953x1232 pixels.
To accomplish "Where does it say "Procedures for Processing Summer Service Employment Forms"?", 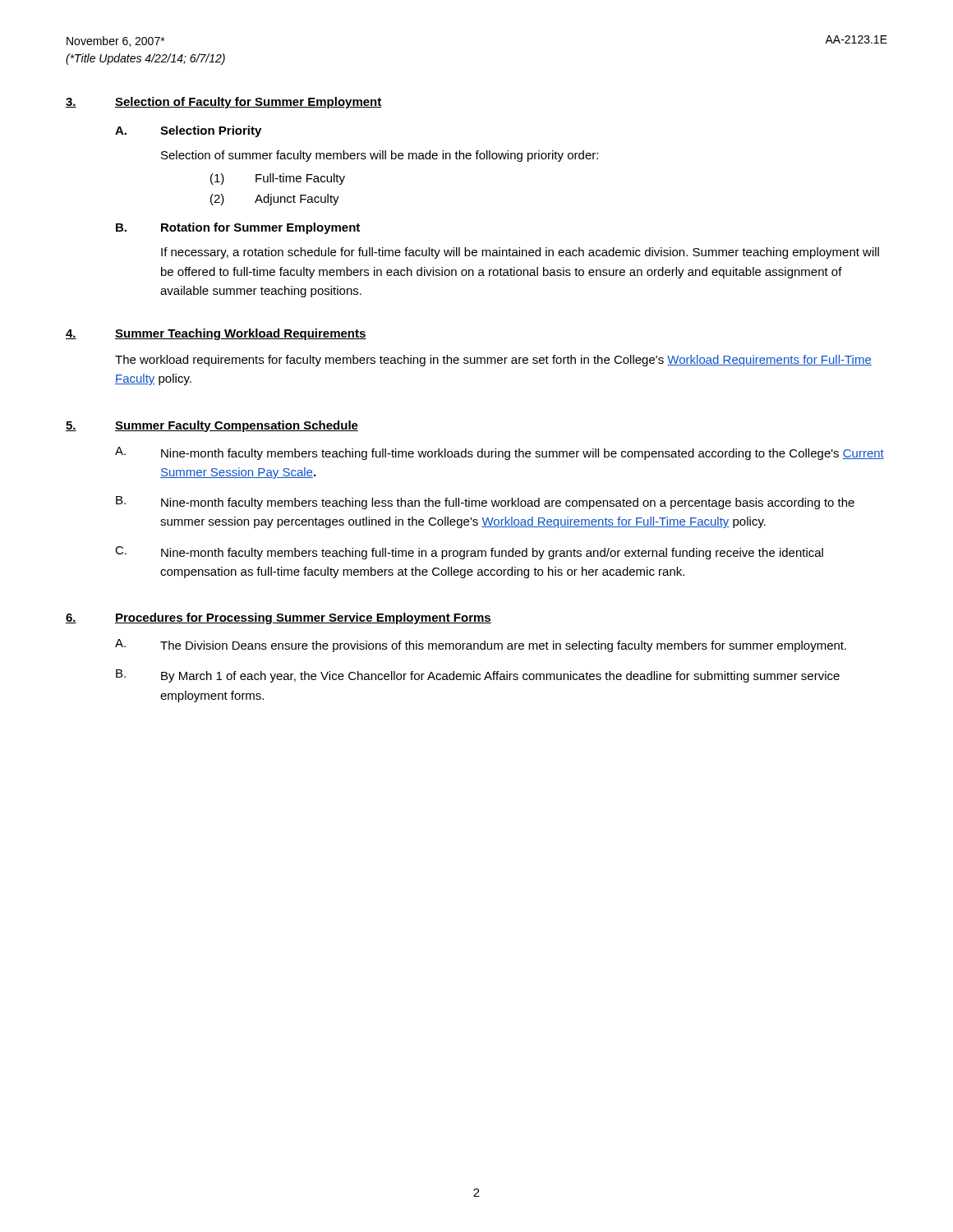I will (x=303, y=617).
